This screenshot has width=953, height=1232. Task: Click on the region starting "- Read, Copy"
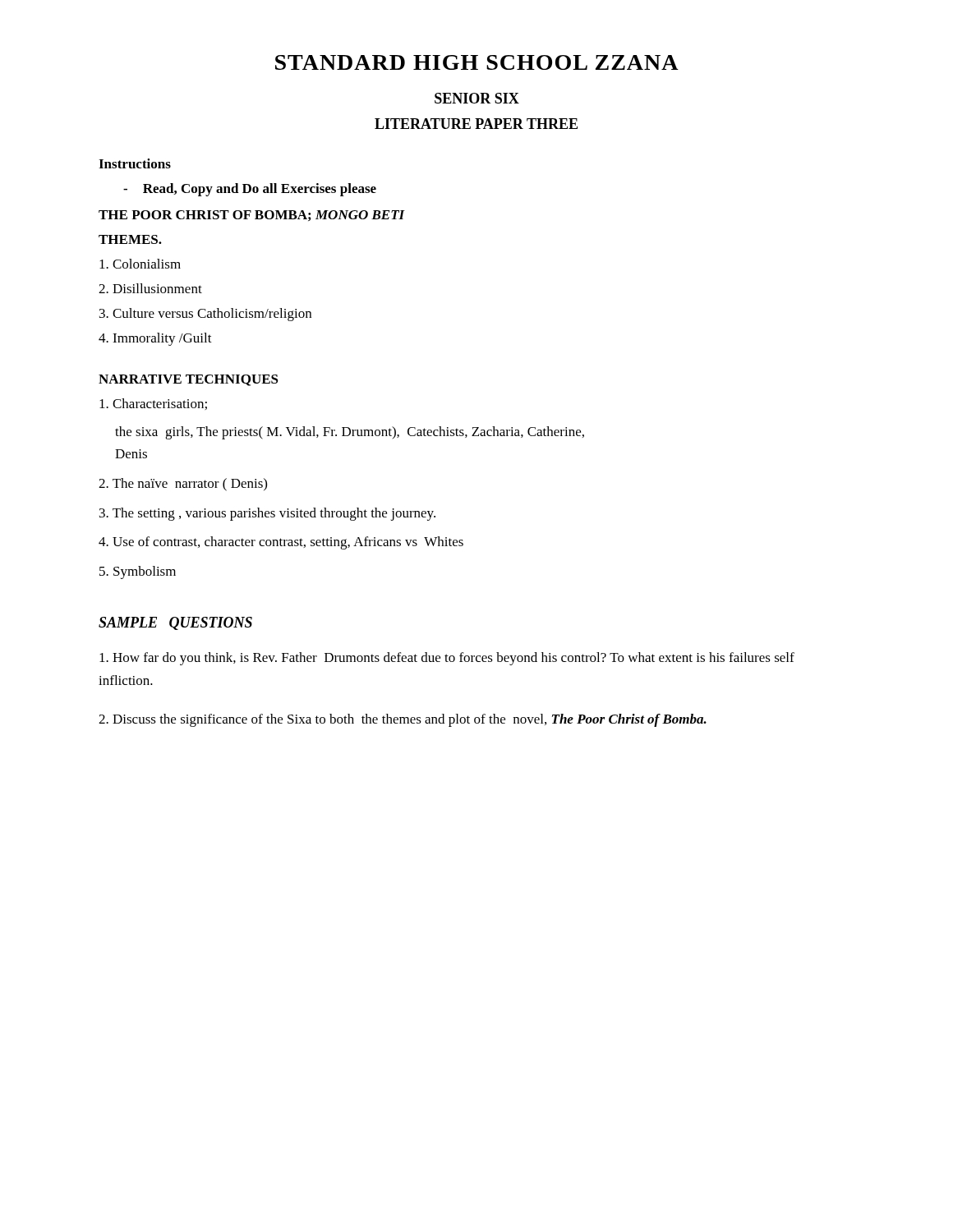tap(250, 189)
